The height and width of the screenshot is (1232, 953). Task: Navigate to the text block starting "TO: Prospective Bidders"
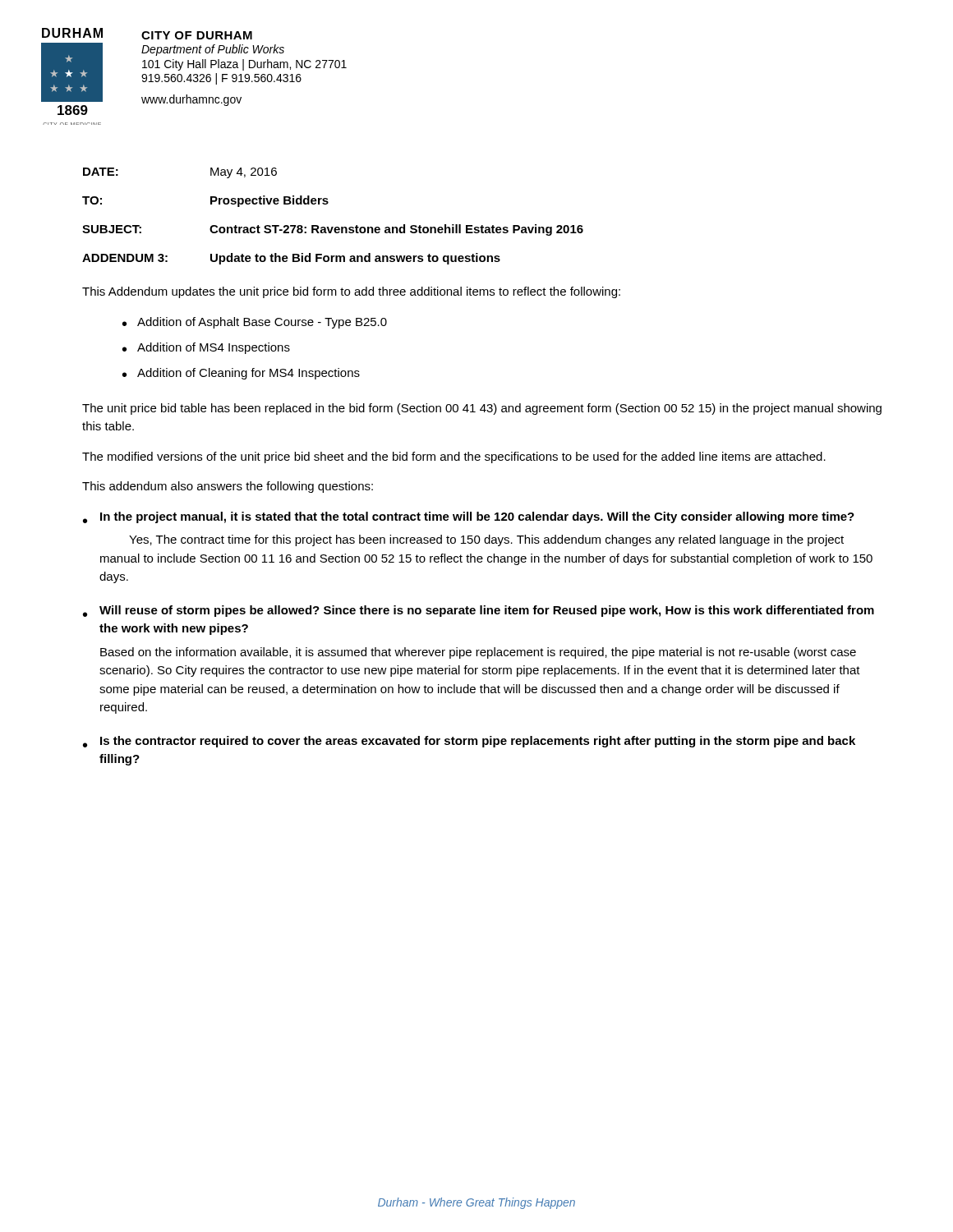pos(90,201)
